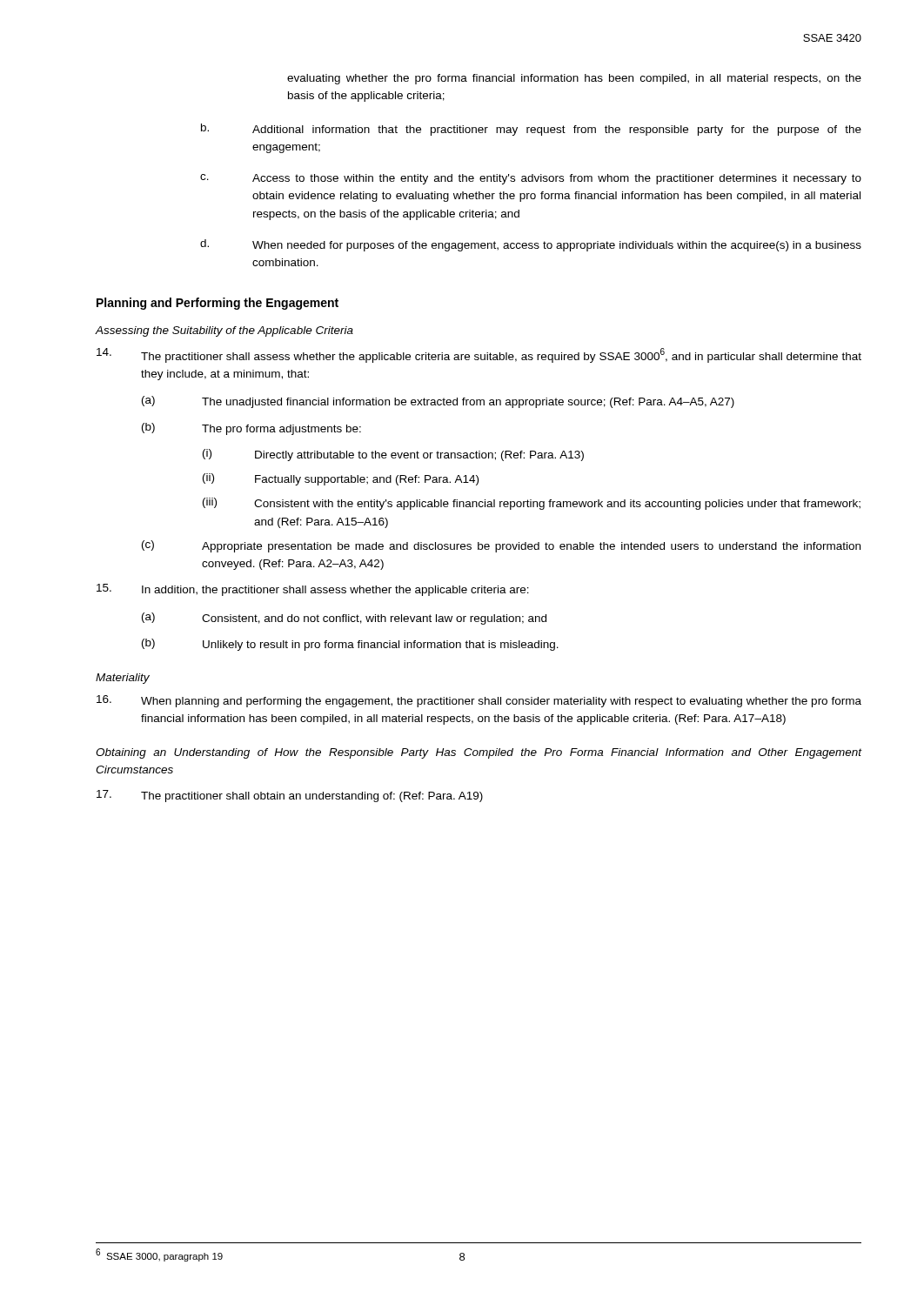Click where it says "6 SSAE 3000, paragraph 19"

point(170,1255)
